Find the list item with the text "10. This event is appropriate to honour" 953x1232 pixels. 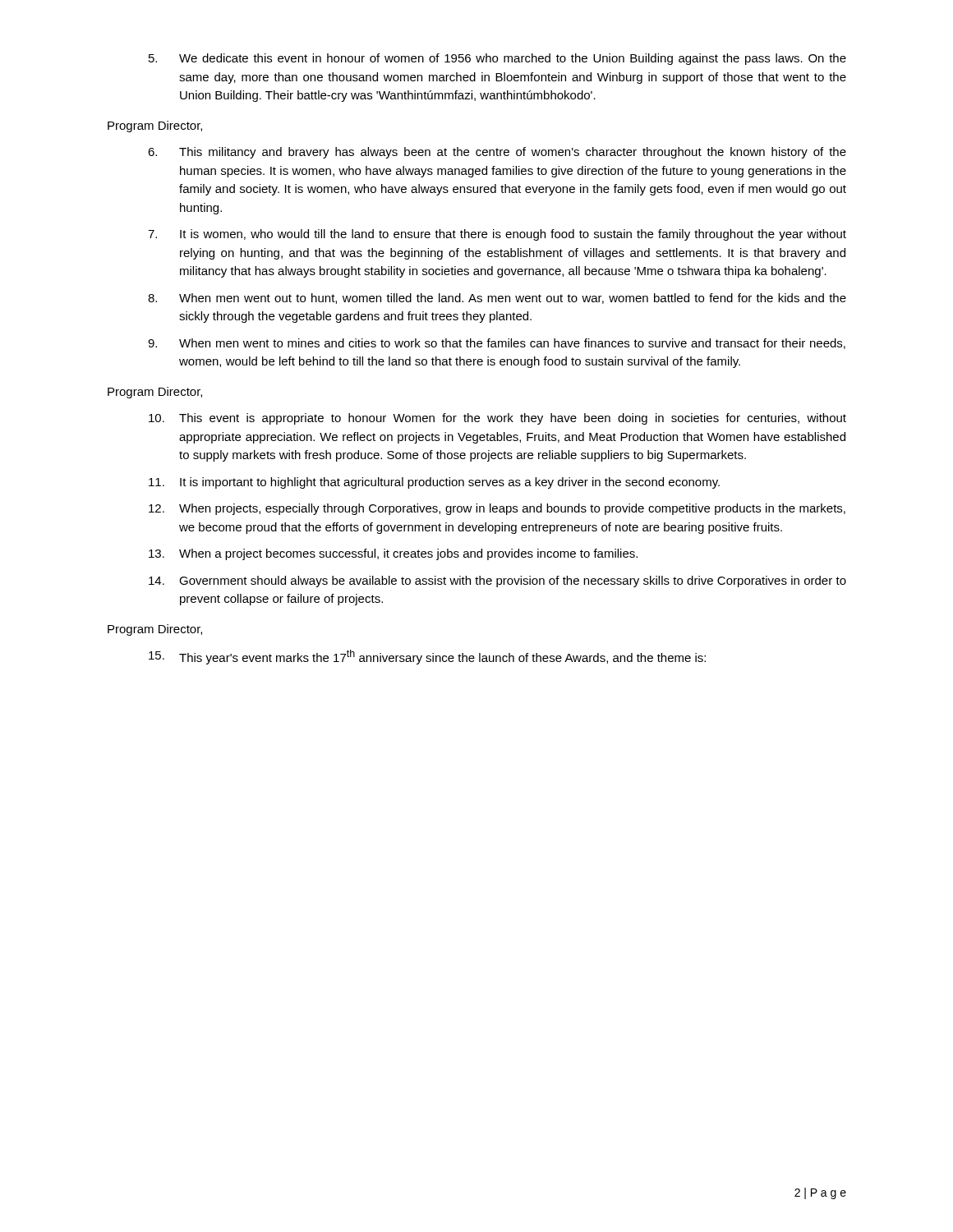click(497, 437)
